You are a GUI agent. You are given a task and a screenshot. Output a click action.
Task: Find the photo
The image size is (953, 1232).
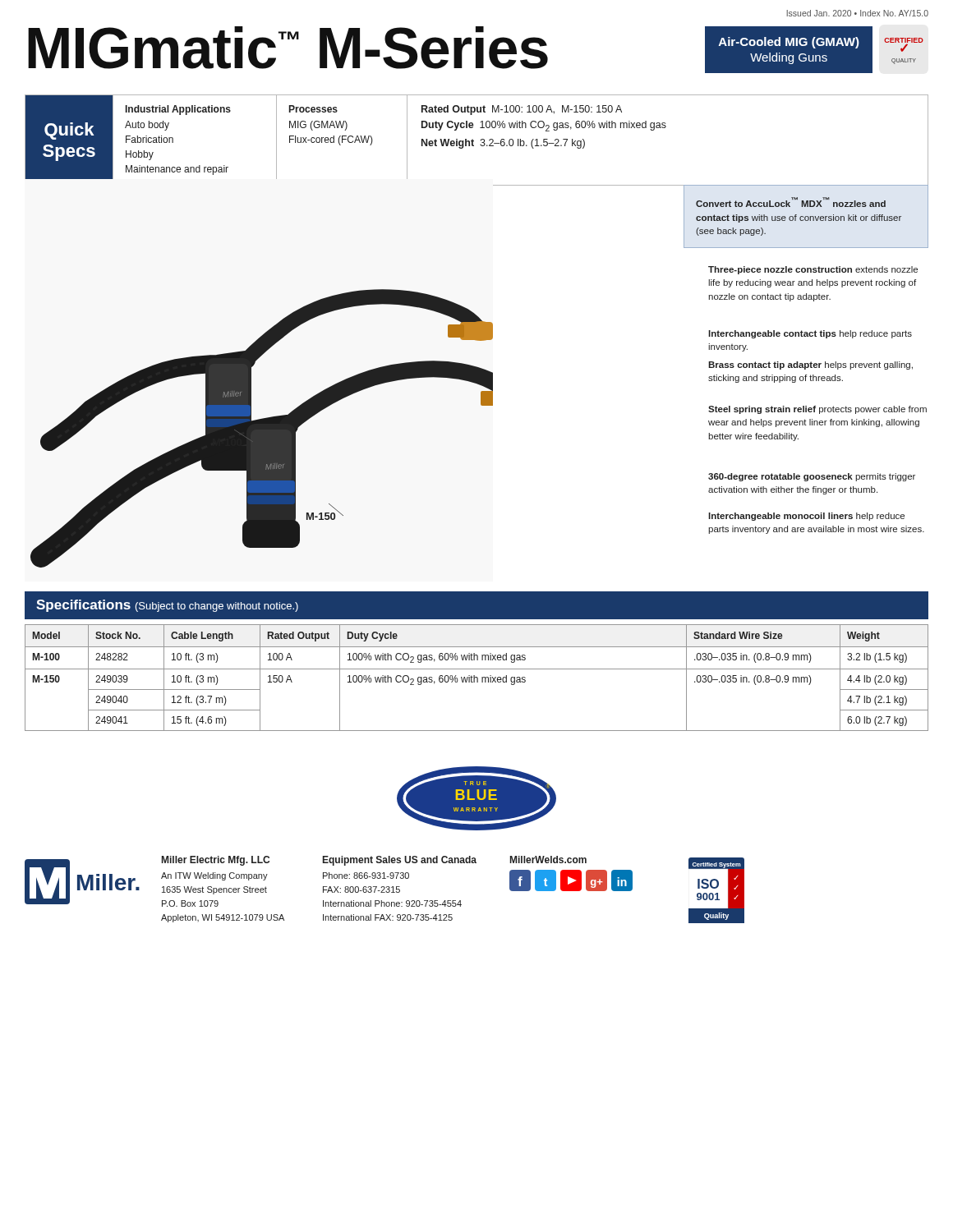coord(259,380)
